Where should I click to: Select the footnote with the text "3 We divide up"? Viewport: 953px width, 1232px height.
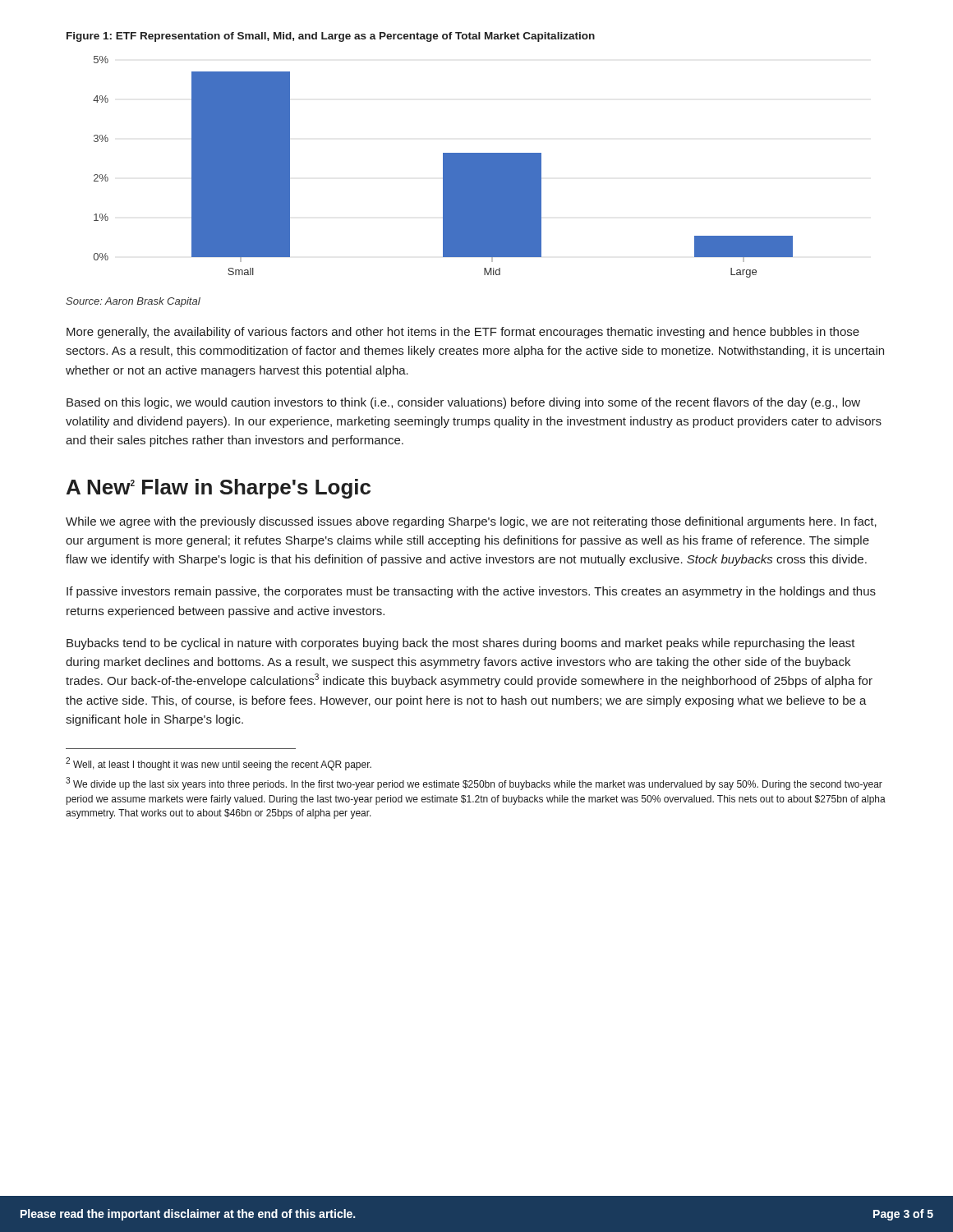[x=476, y=798]
